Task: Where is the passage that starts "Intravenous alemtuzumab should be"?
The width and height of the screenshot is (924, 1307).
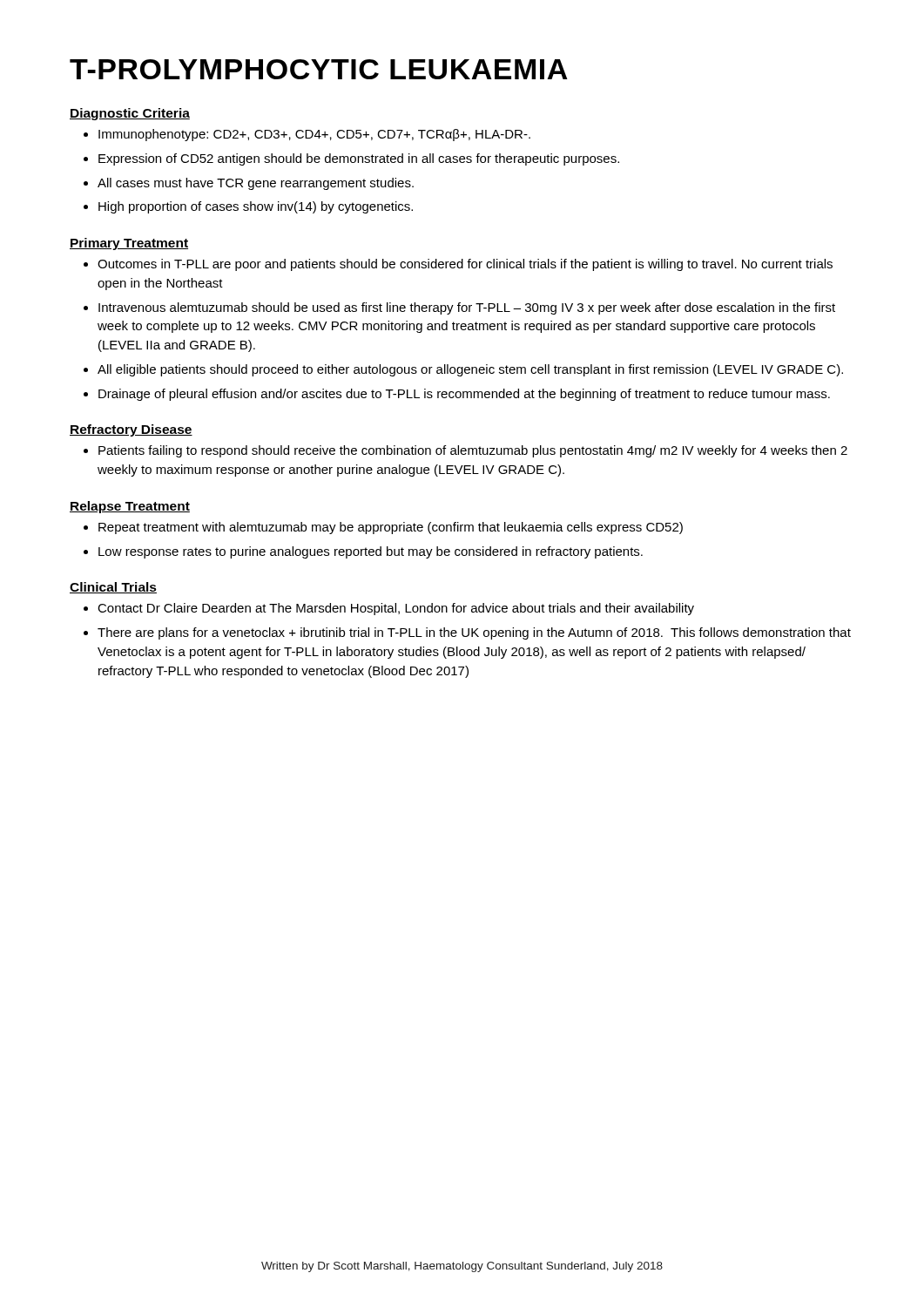Action: [462, 326]
